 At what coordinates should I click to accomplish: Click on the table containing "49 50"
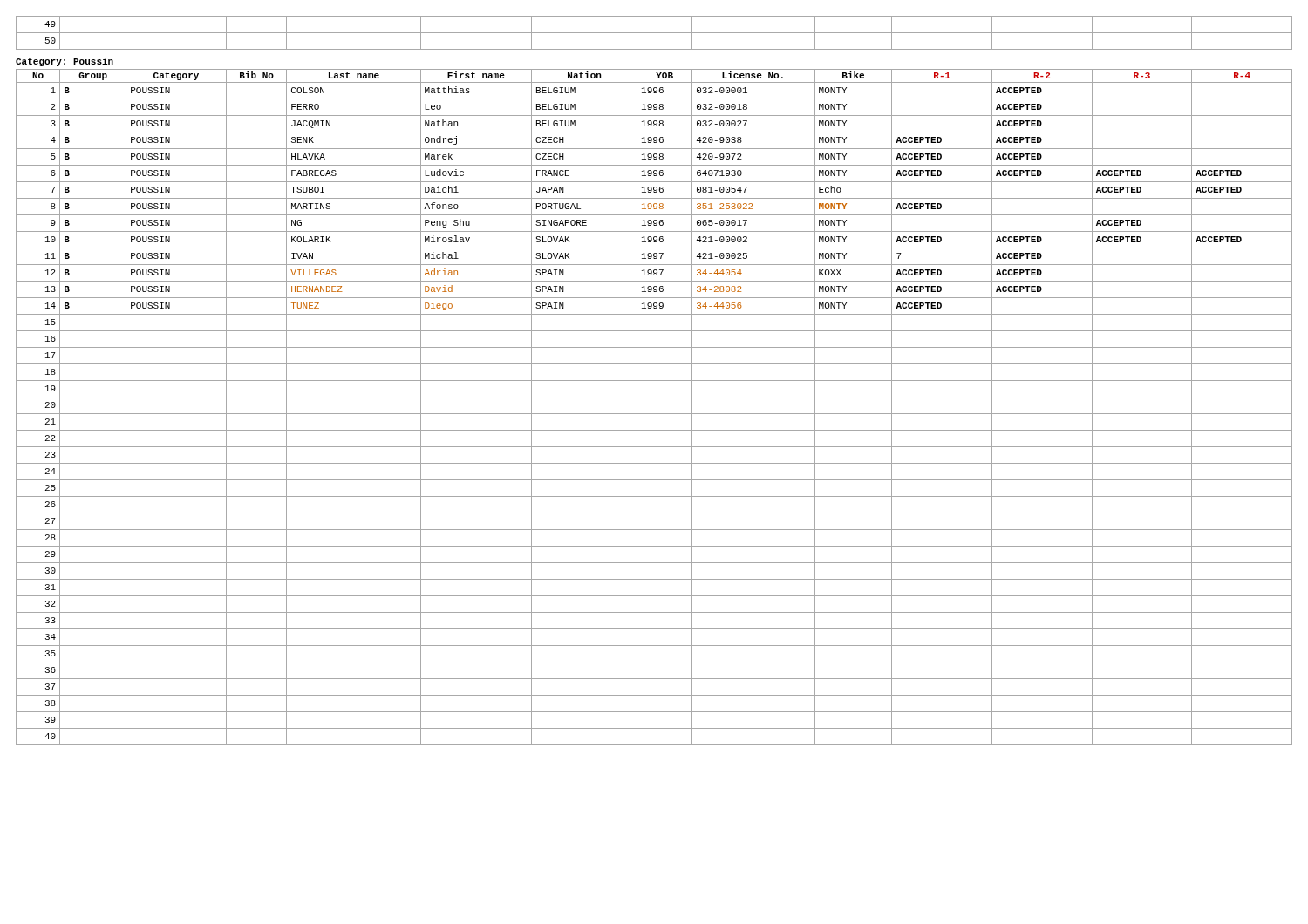(x=654, y=33)
